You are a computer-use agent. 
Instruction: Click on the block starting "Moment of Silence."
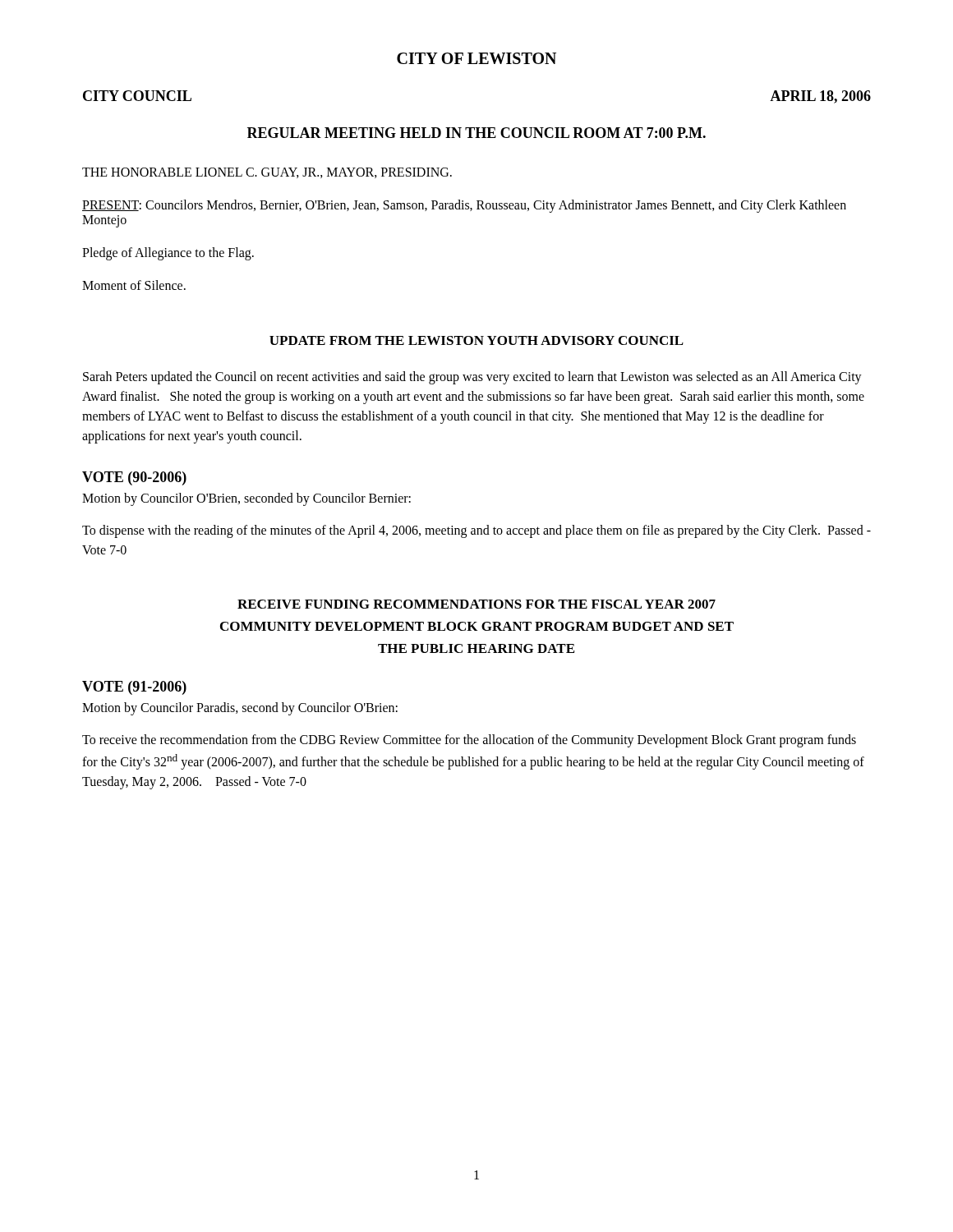pyautogui.click(x=134, y=285)
